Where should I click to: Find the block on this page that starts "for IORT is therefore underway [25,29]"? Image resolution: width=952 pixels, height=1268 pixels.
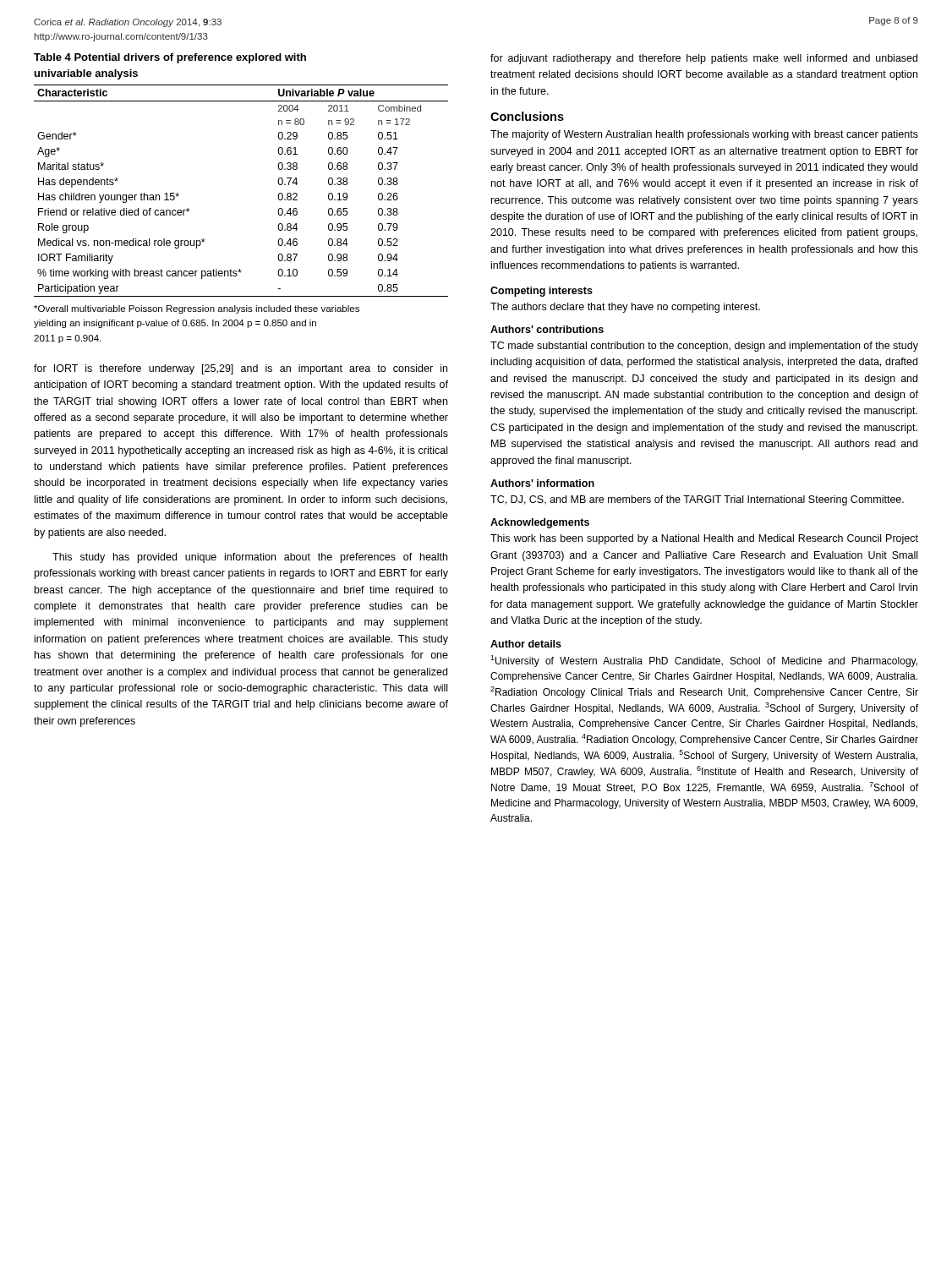241,545
